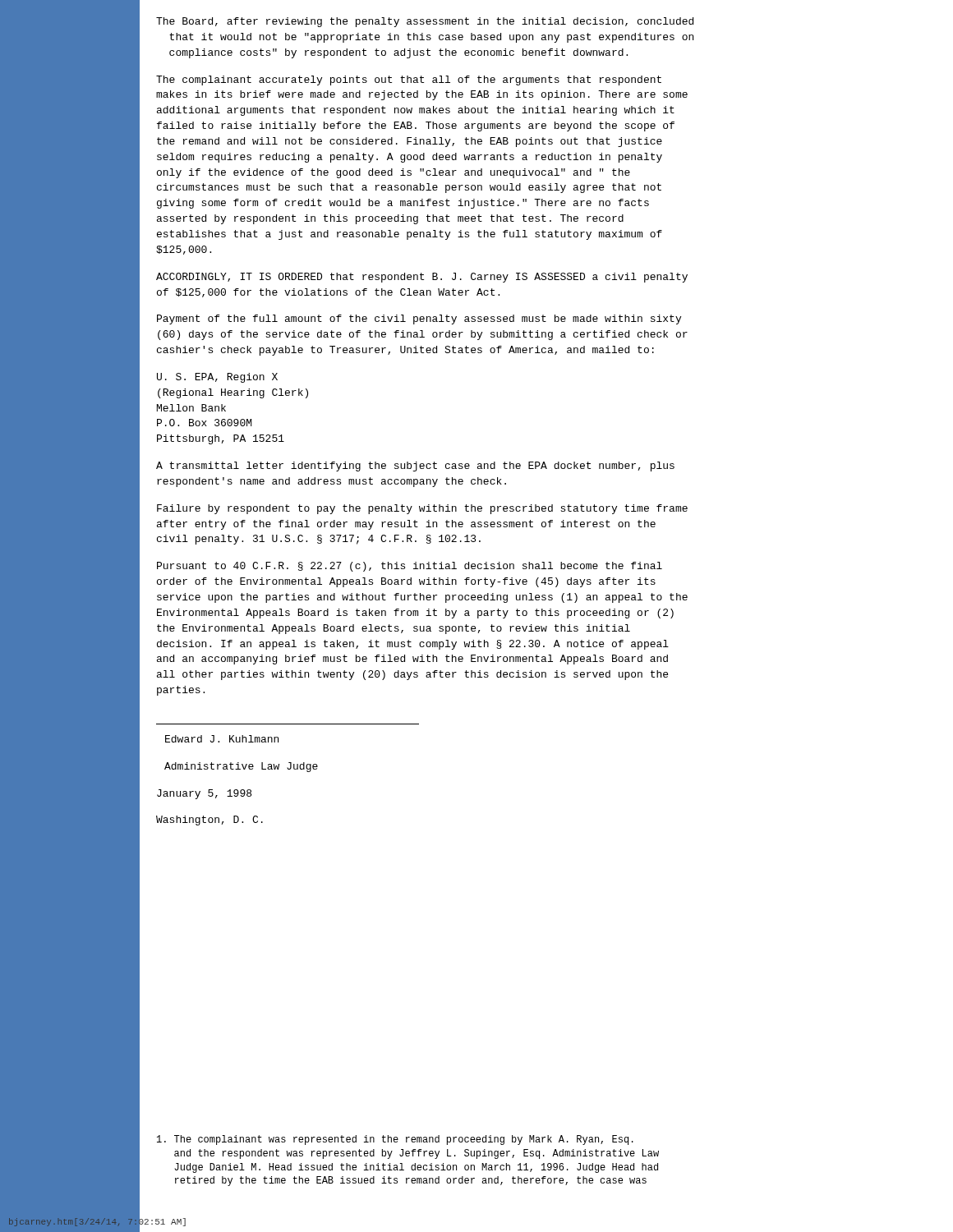Point to the element starting "Edward J. Kuhlmann"

[x=222, y=739]
